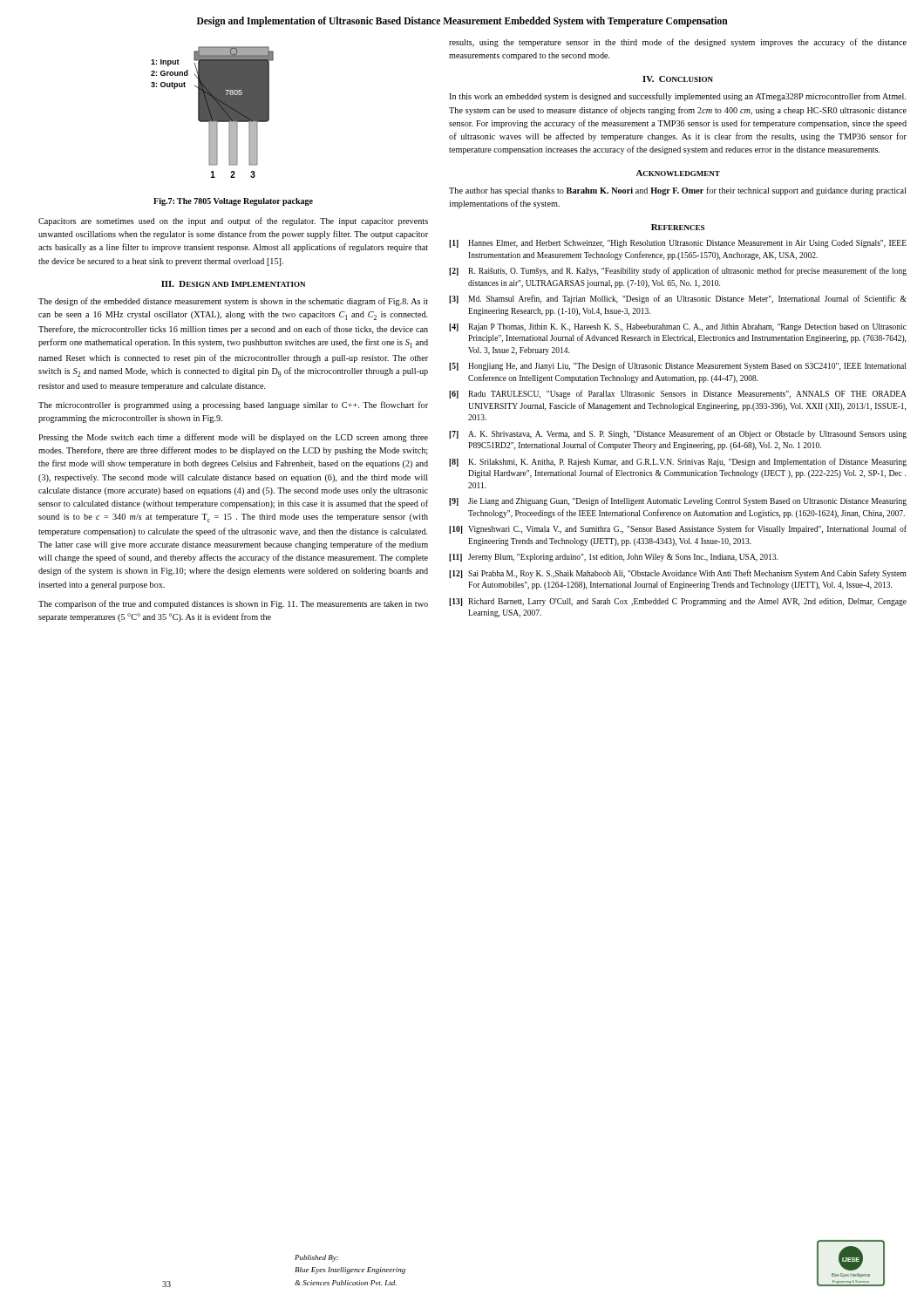Find the list item that says "[5] Hongjiang He, and"
This screenshot has width=924, height=1308.
(x=678, y=373)
